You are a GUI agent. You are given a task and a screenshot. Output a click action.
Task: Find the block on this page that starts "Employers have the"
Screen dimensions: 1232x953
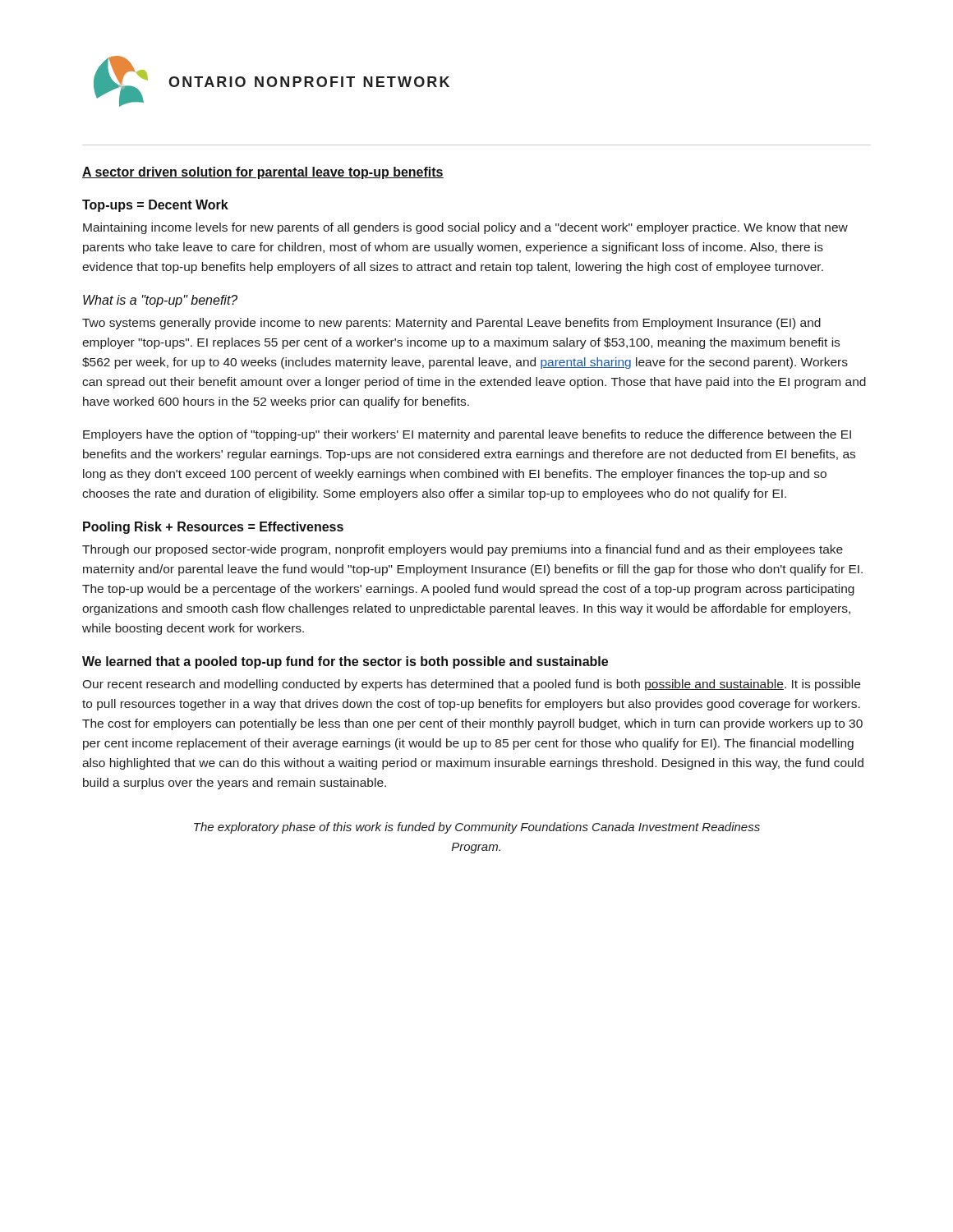click(x=469, y=464)
